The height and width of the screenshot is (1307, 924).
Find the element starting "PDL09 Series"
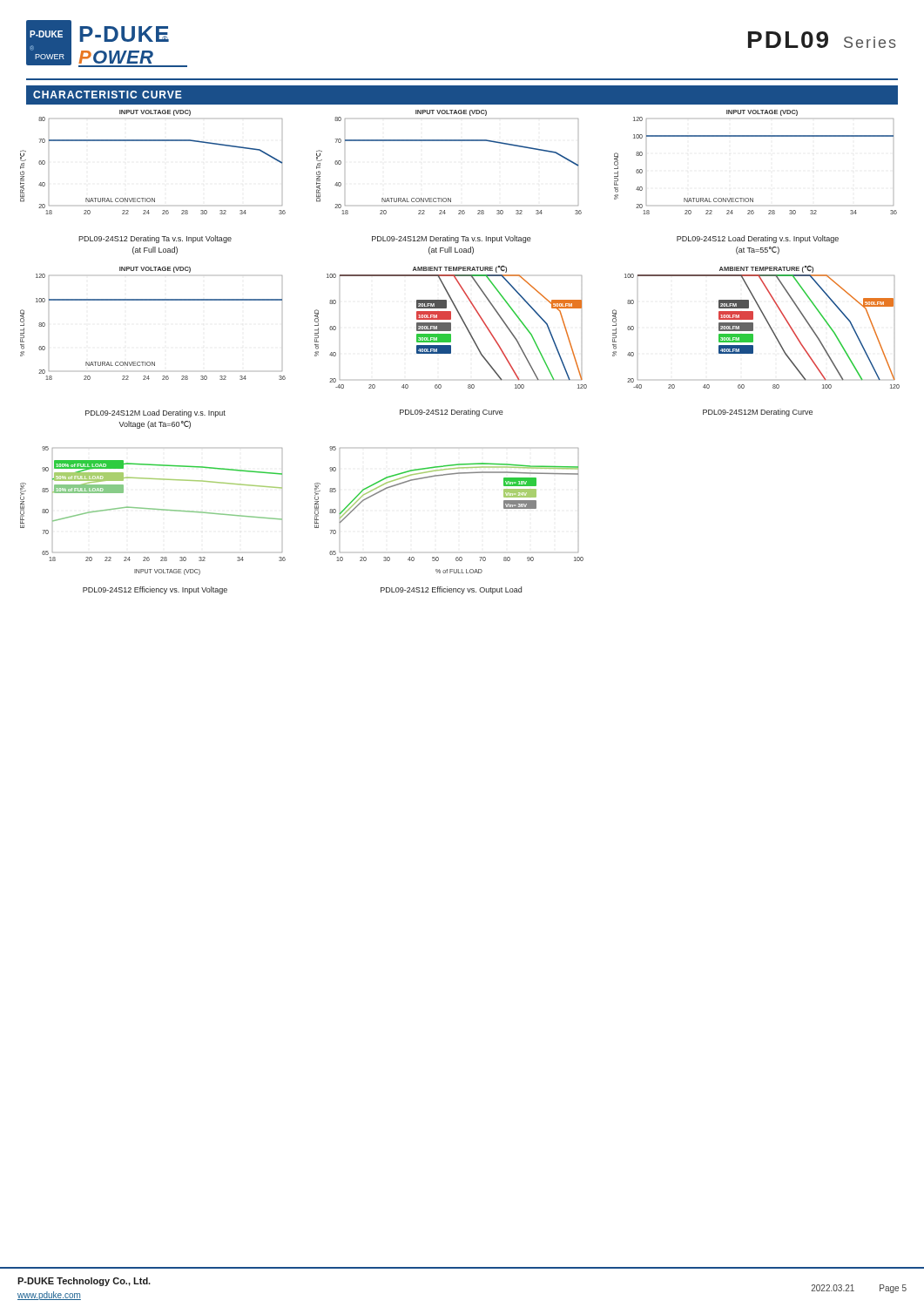822,40
